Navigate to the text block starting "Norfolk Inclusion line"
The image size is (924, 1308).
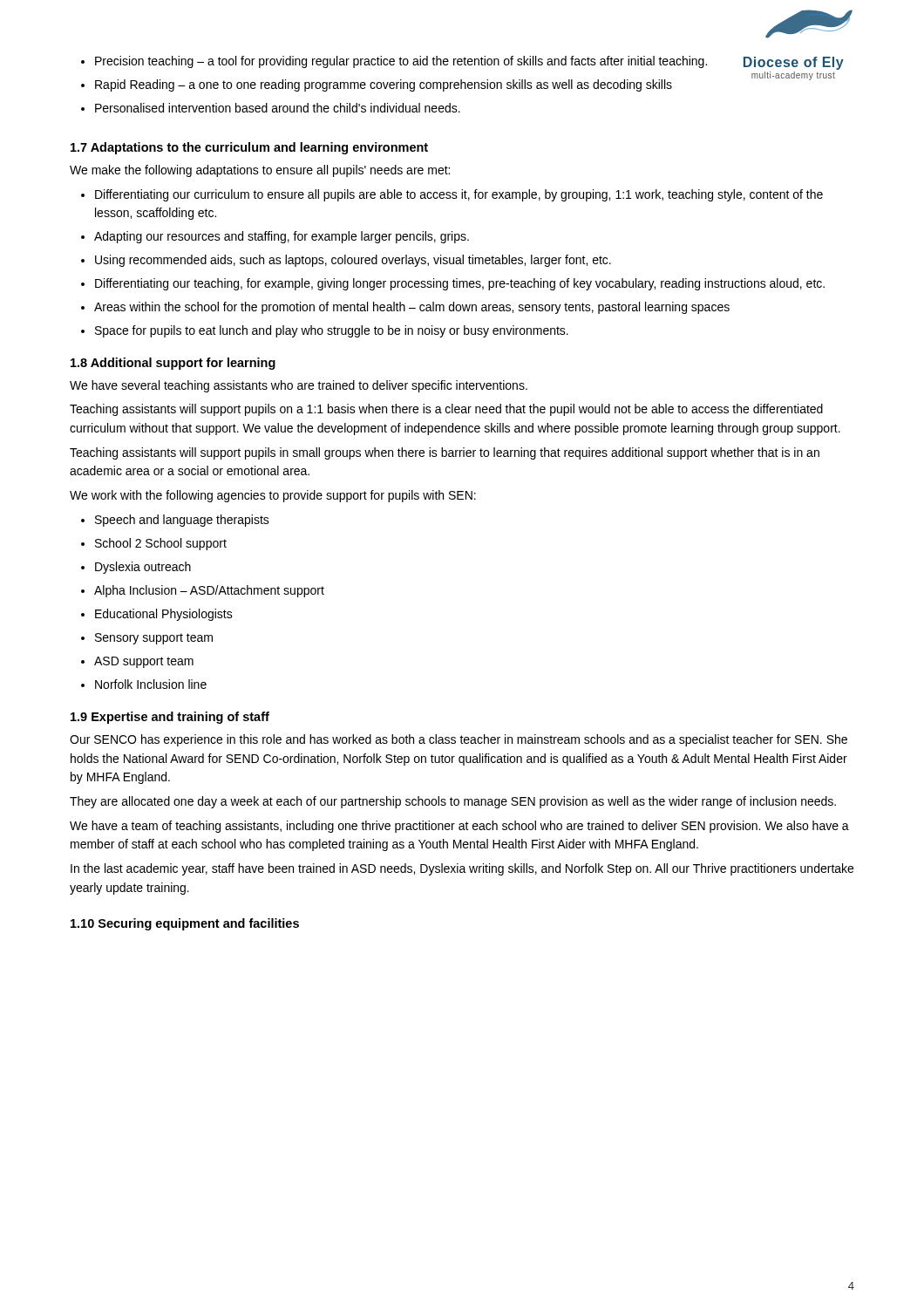pos(144,684)
